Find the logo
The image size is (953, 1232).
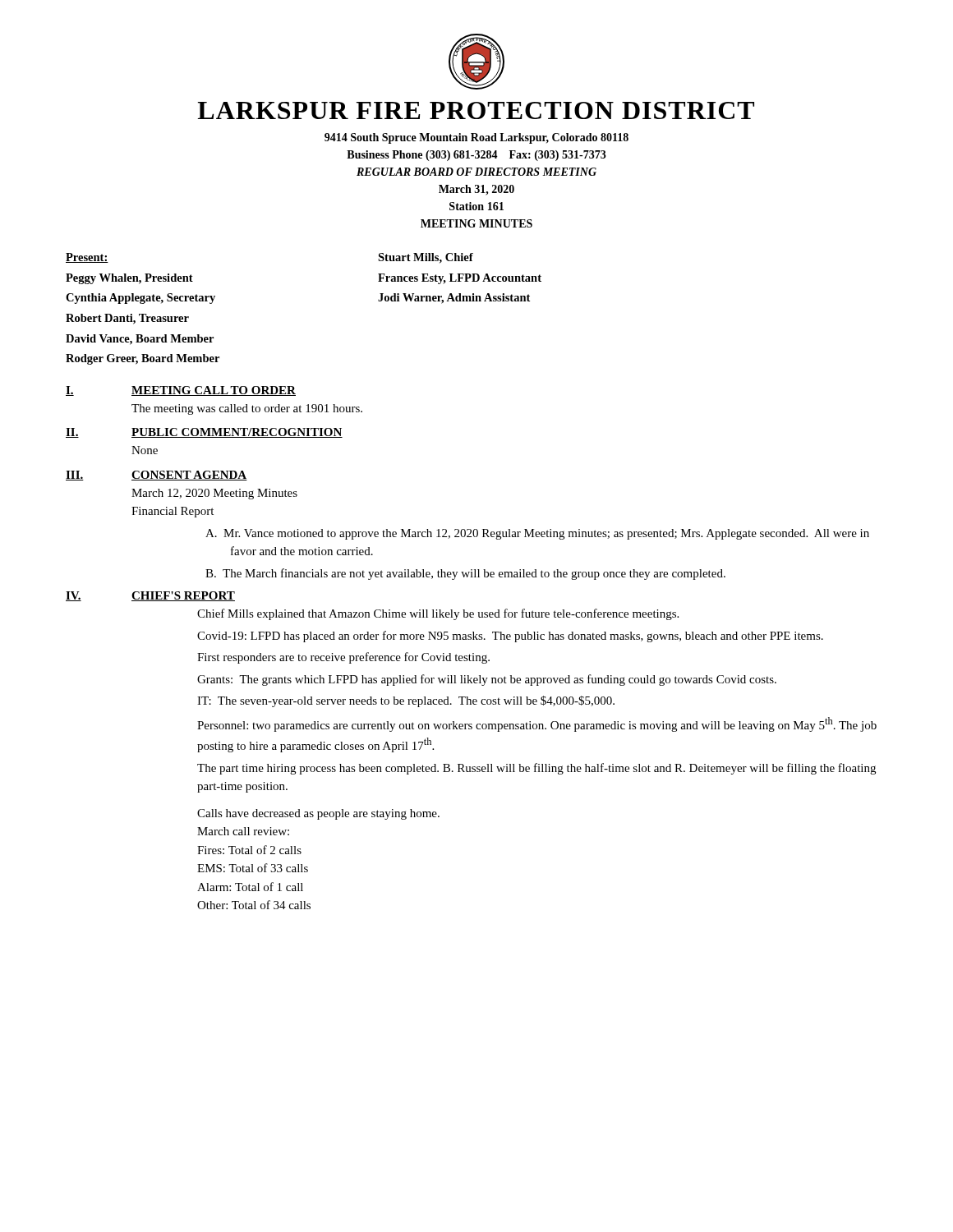pos(476,63)
